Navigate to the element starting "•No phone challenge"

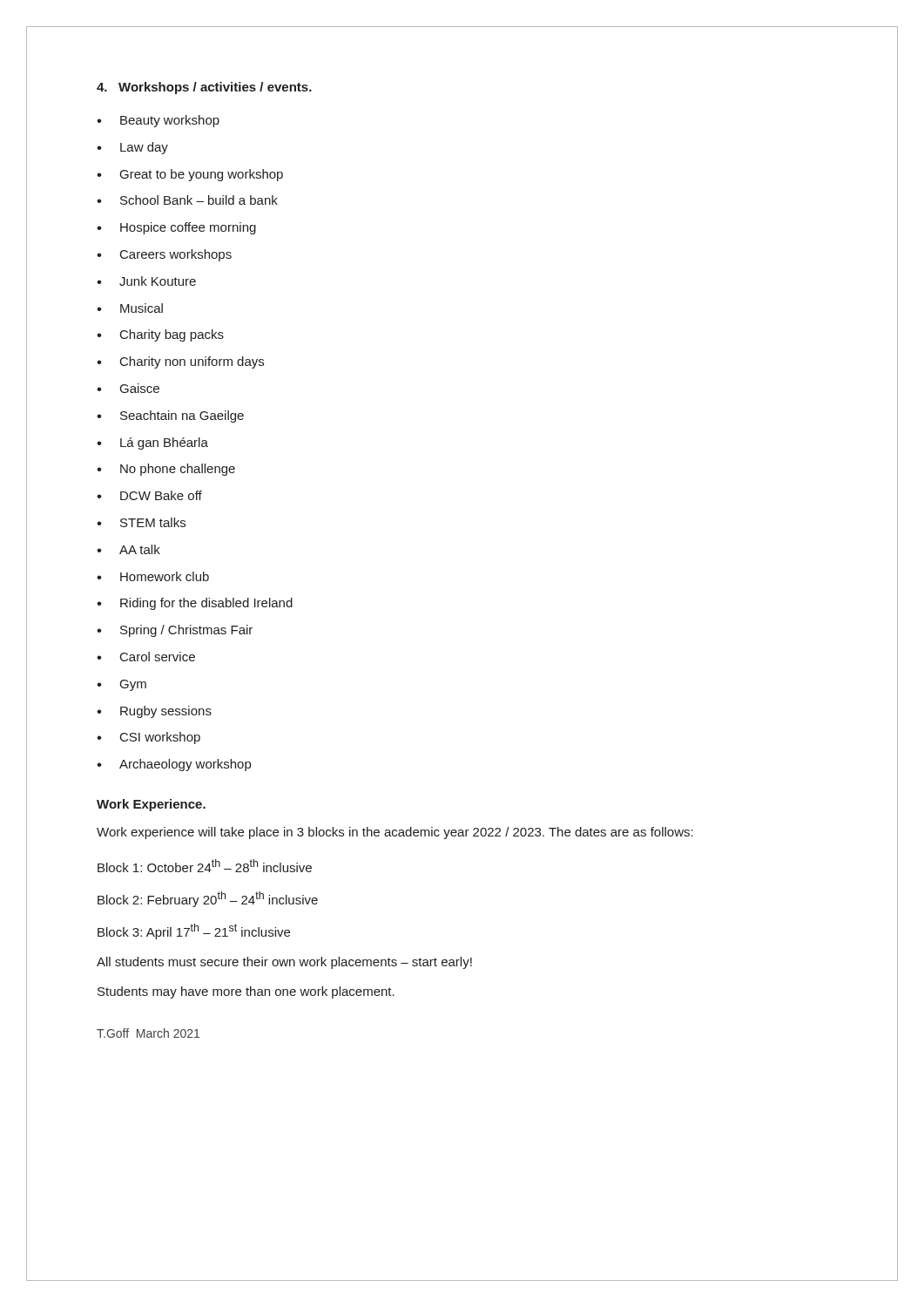coord(166,469)
